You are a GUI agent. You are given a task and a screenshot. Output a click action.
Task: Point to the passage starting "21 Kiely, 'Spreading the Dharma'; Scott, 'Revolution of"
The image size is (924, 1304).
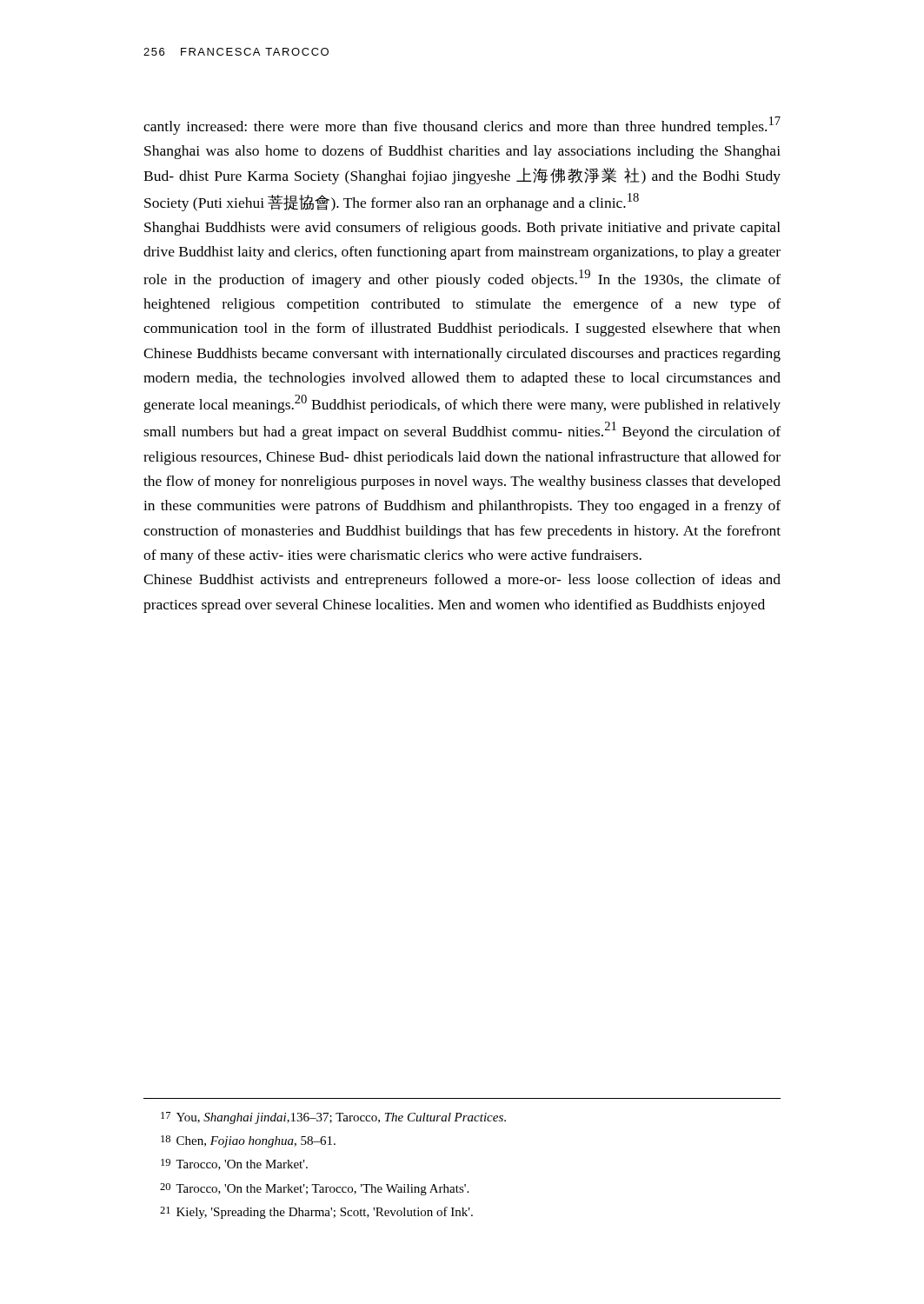462,1213
